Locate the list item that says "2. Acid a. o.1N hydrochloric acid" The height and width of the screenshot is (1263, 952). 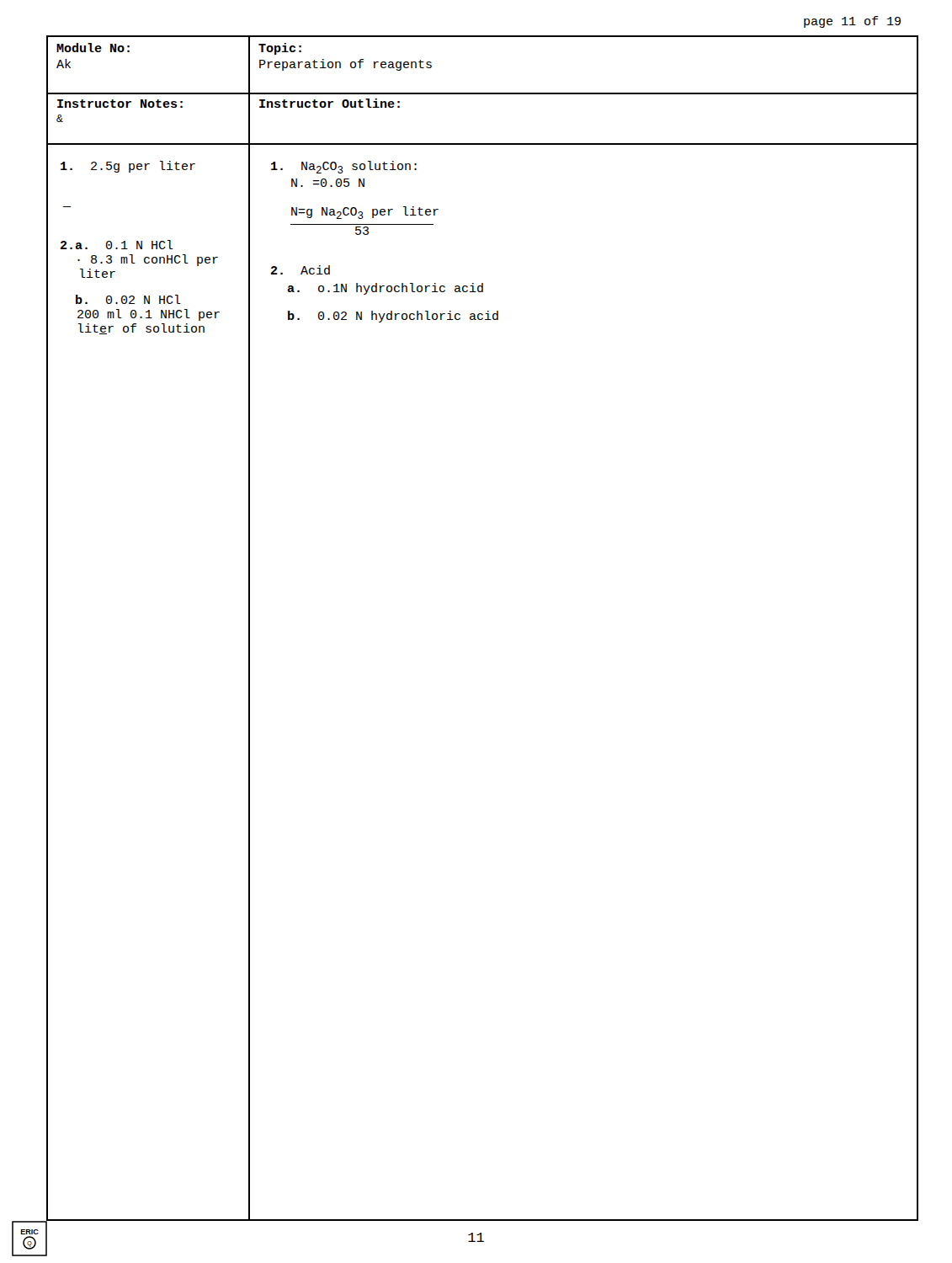300,270
